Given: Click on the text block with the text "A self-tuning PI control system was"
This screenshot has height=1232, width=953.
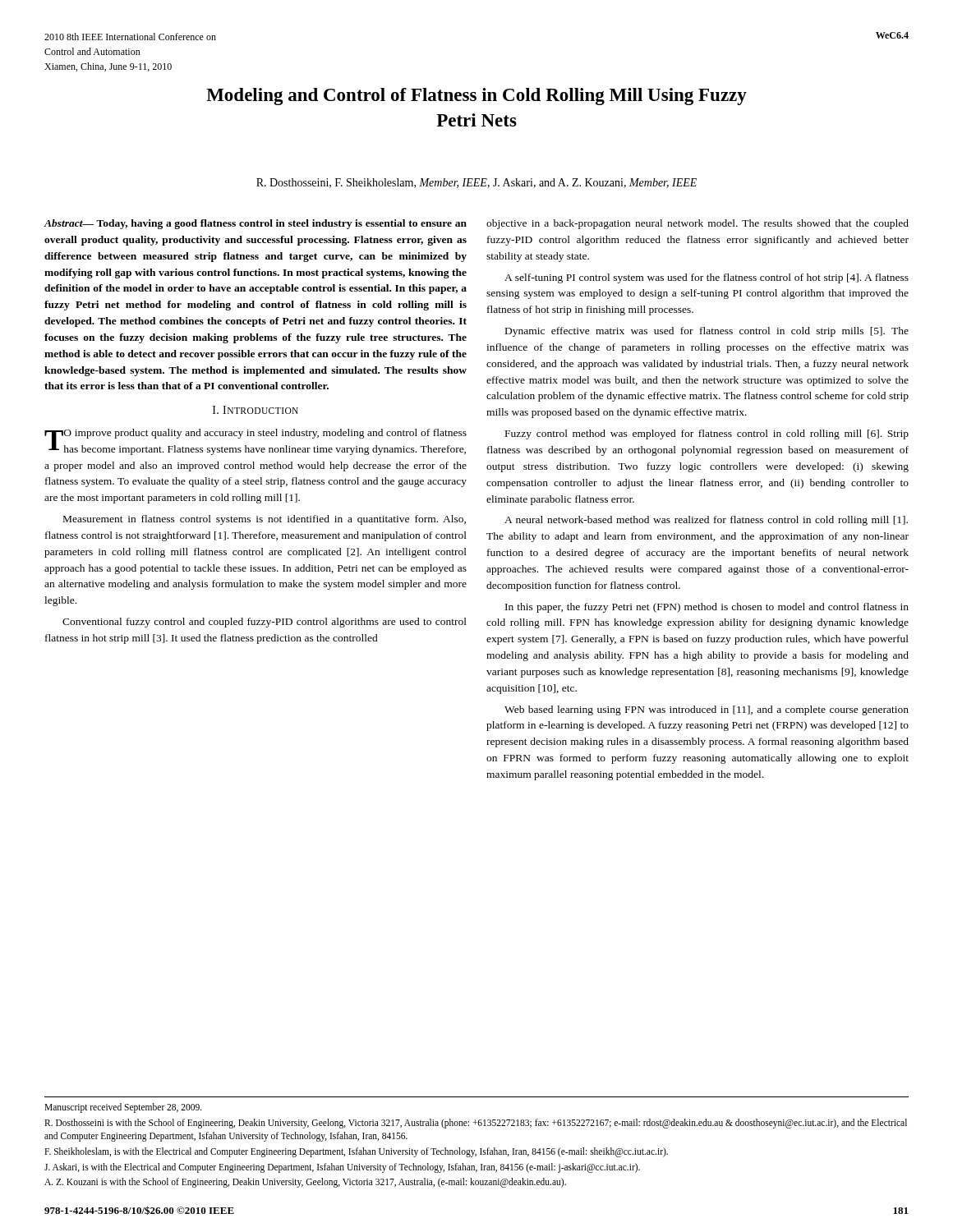Looking at the screenshot, I should pos(697,293).
